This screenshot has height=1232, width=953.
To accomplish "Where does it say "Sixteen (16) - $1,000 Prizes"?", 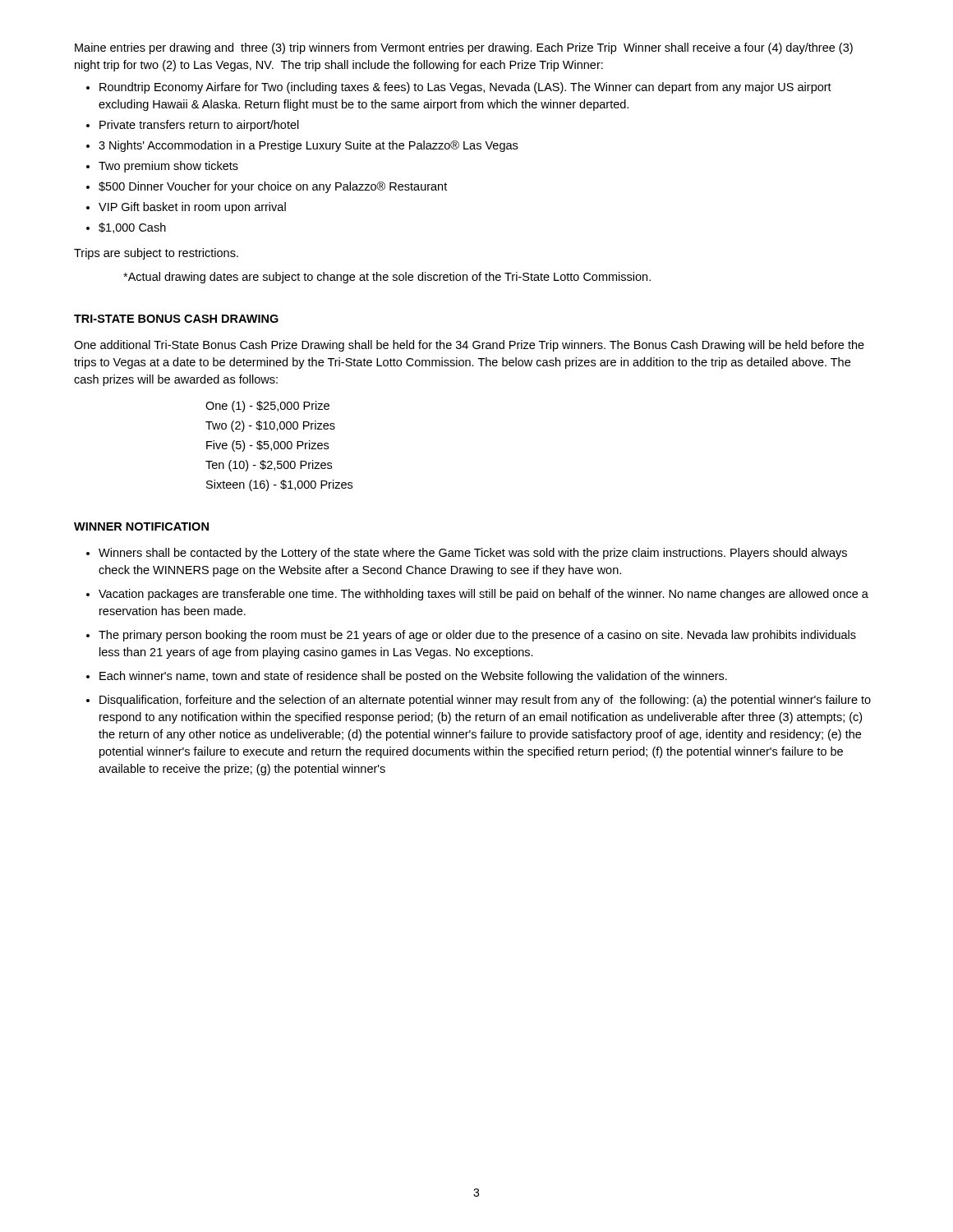I will 279,484.
